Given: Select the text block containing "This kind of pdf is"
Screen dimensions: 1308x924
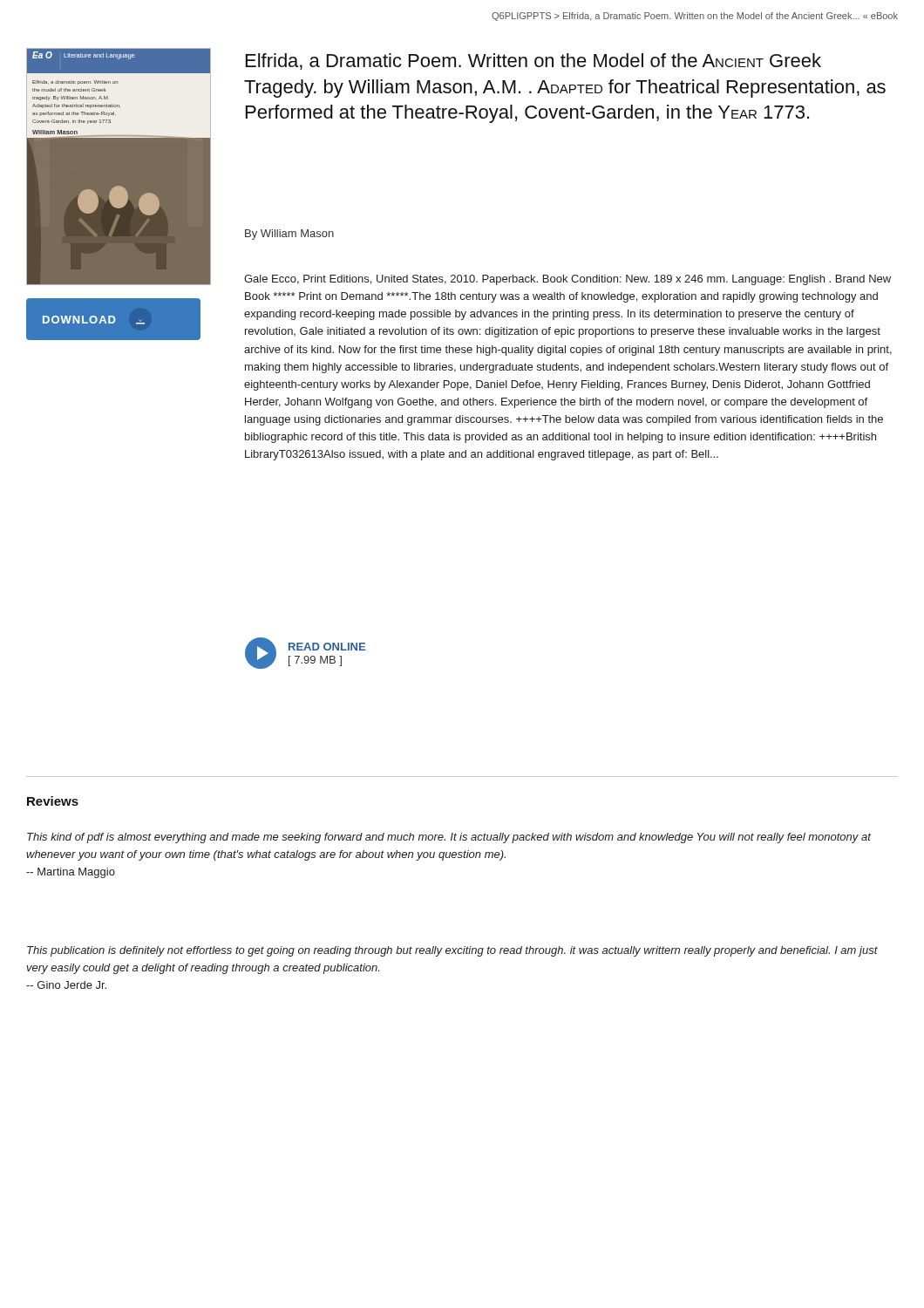Looking at the screenshot, I should click(448, 854).
